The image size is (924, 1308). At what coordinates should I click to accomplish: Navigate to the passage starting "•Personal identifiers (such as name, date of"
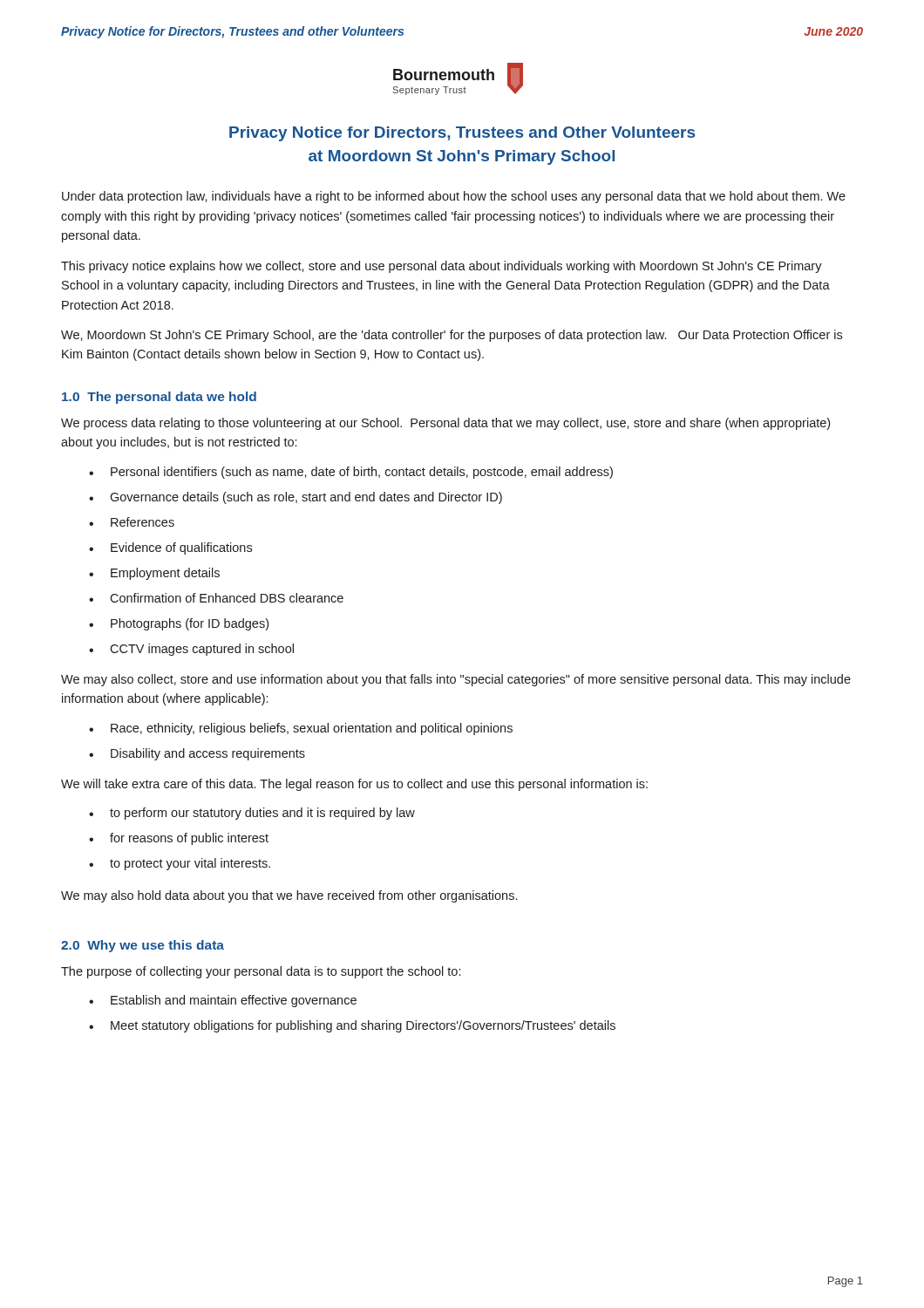click(x=351, y=473)
